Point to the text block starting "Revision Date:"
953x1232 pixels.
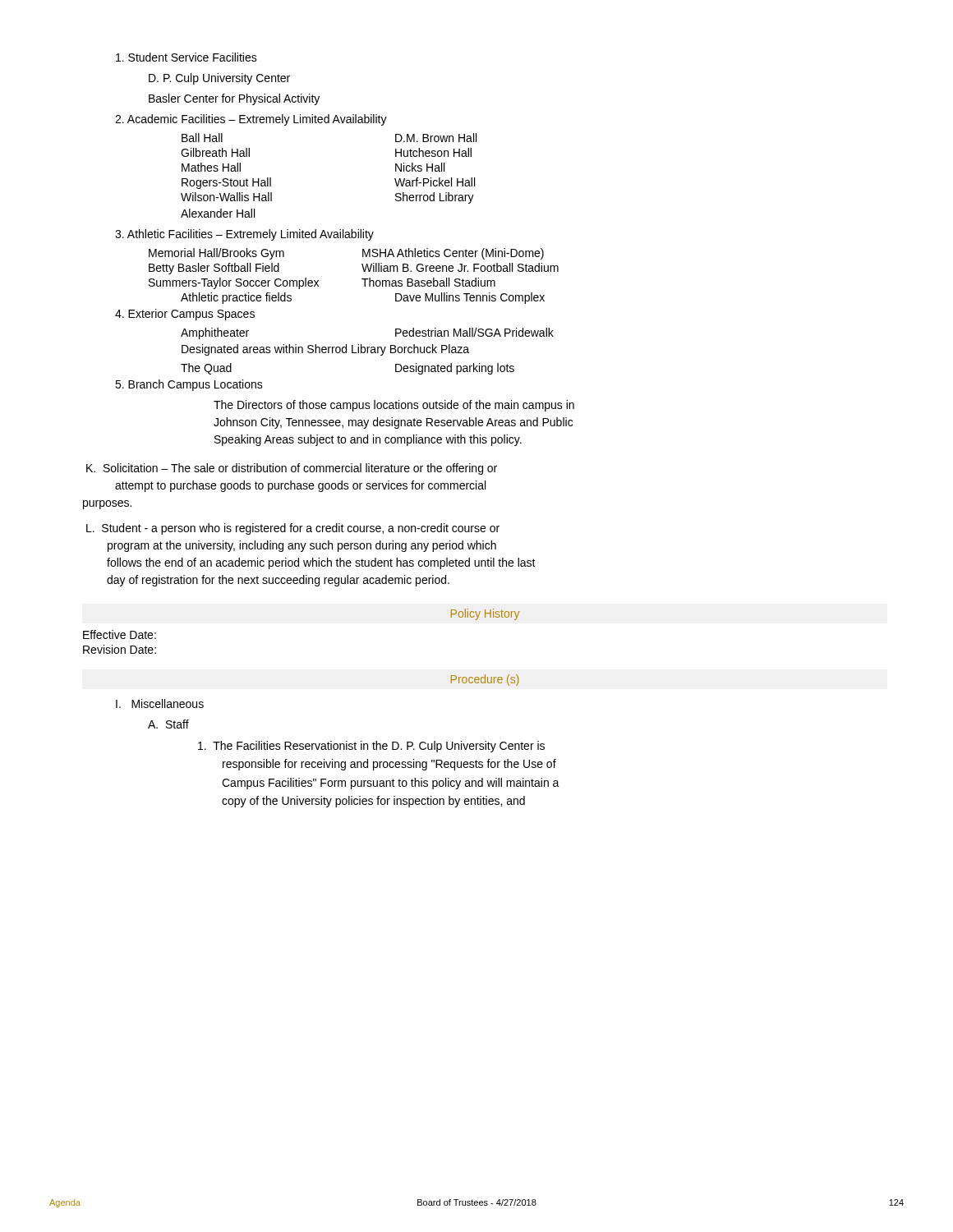120,650
